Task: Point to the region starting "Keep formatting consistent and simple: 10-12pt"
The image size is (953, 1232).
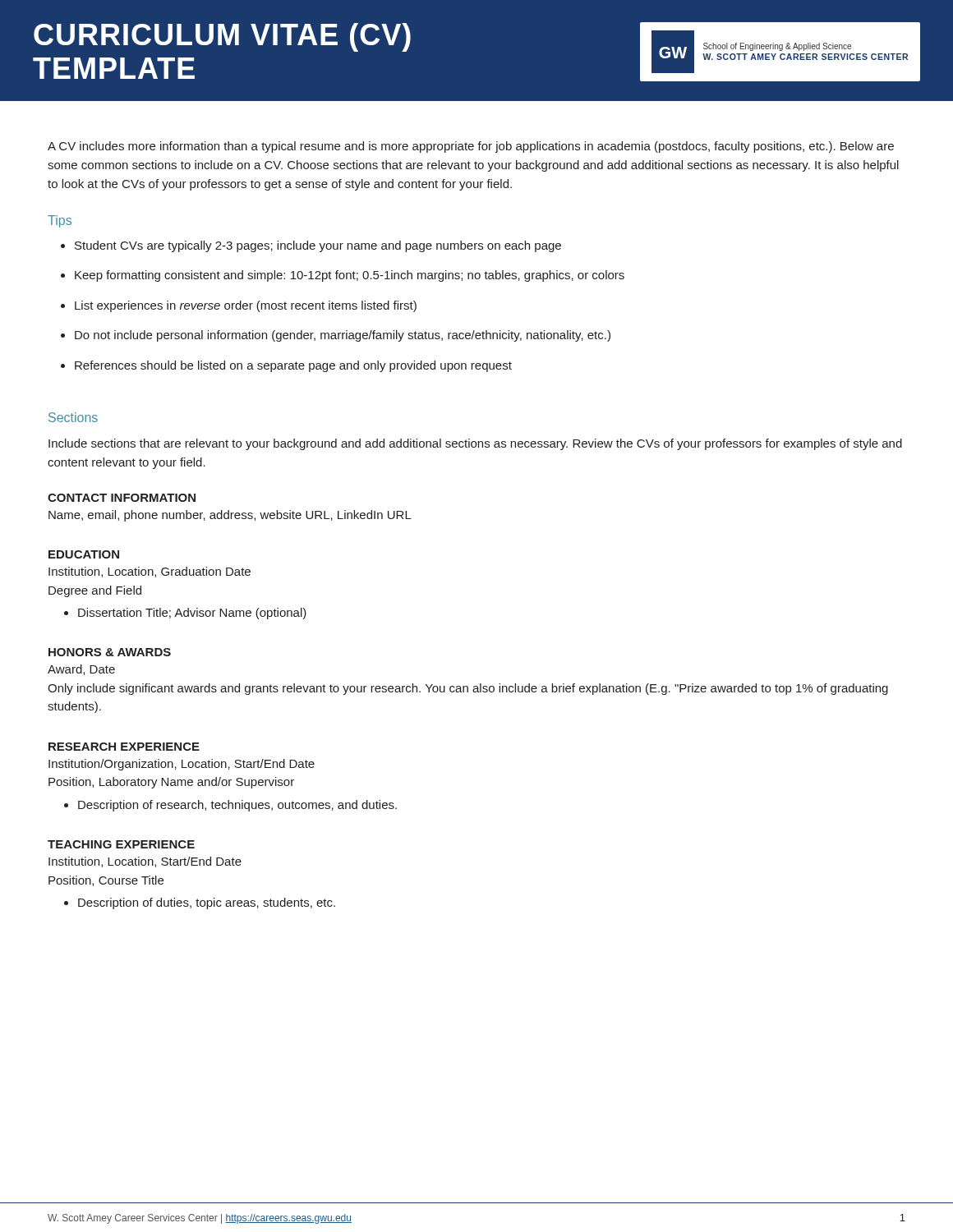Action: (476, 275)
